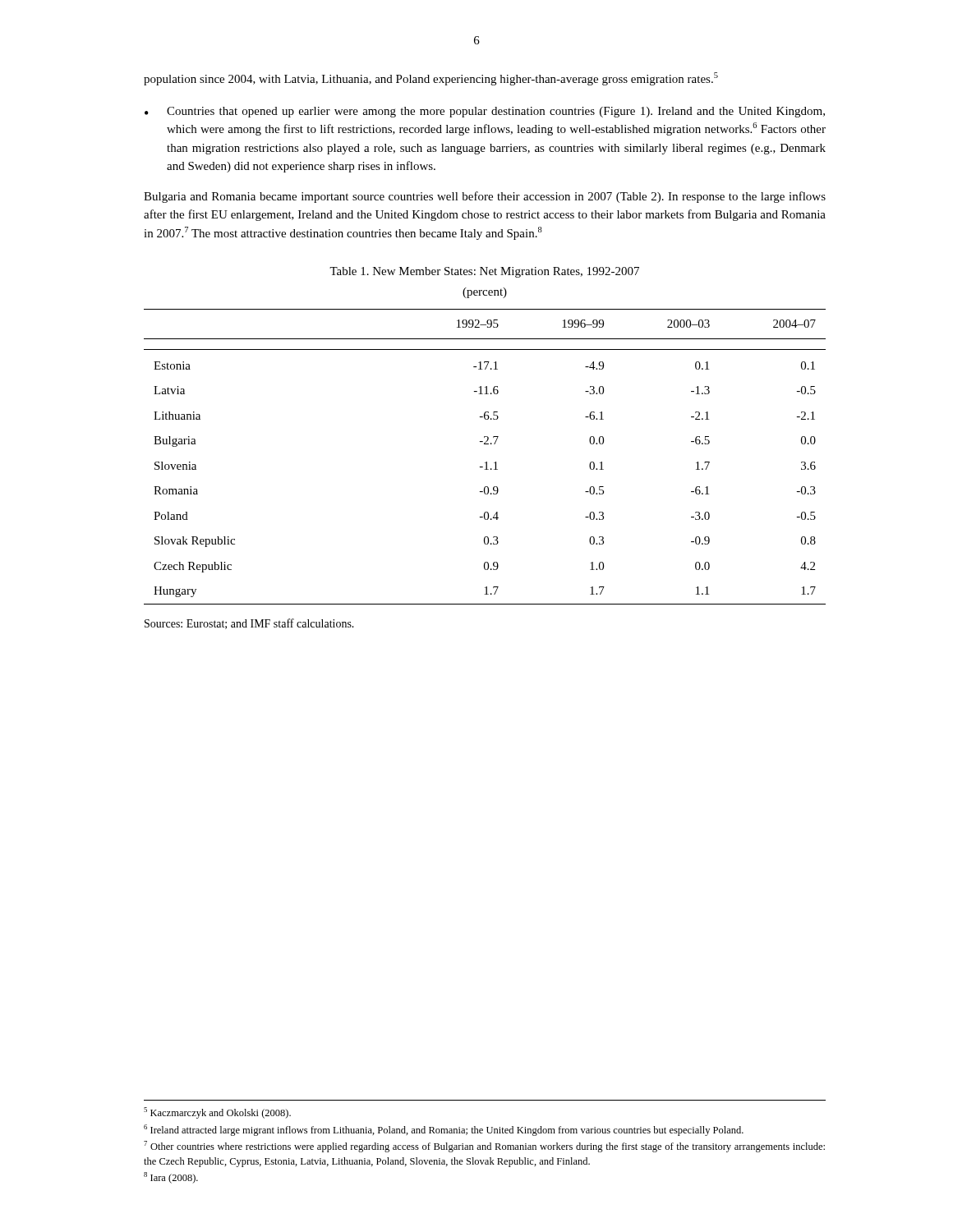Select the list item that reads "• Countries that opened"
The height and width of the screenshot is (1232, 953).
485,138
